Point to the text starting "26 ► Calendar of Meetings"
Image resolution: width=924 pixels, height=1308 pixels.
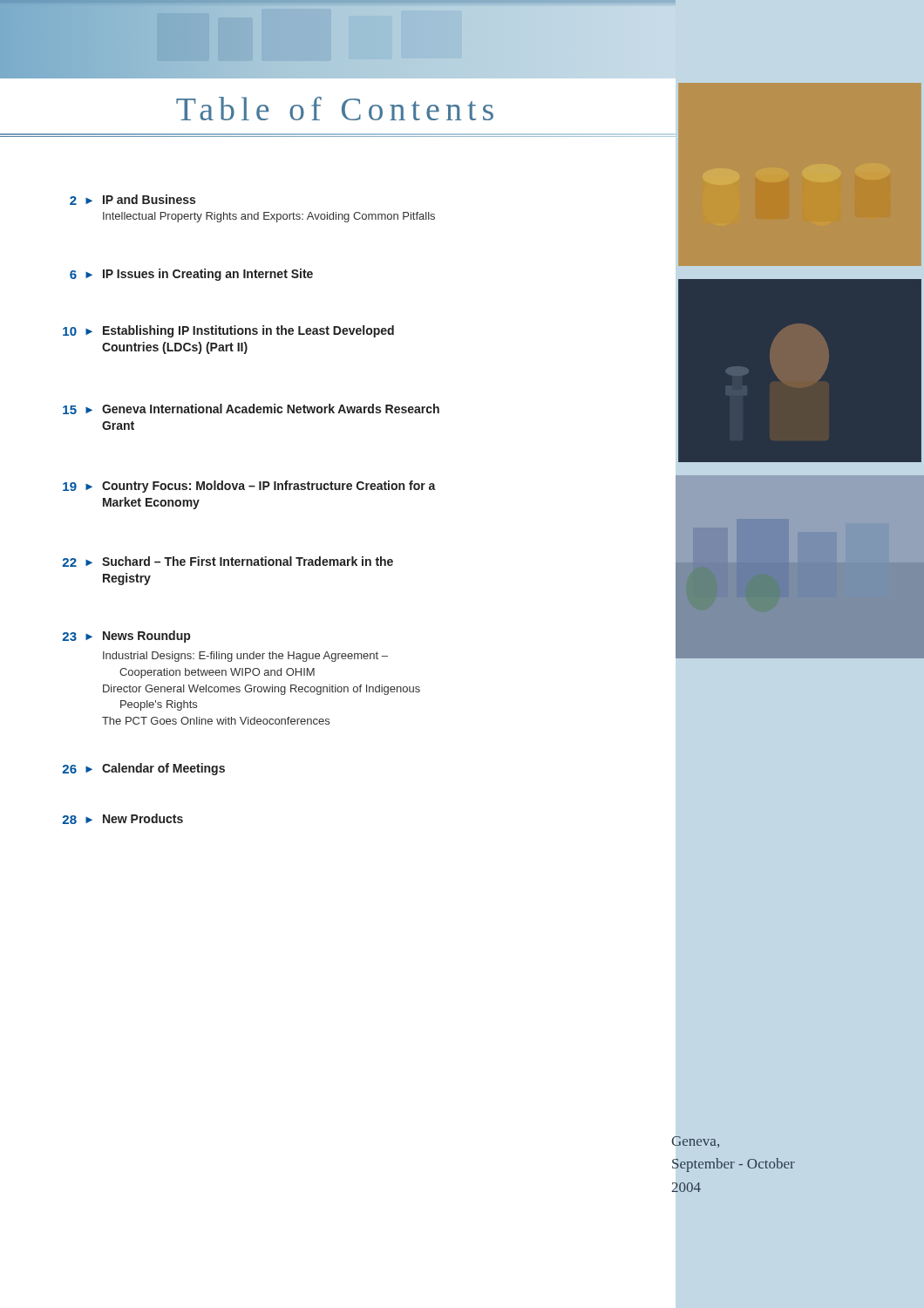click(144, 769)
